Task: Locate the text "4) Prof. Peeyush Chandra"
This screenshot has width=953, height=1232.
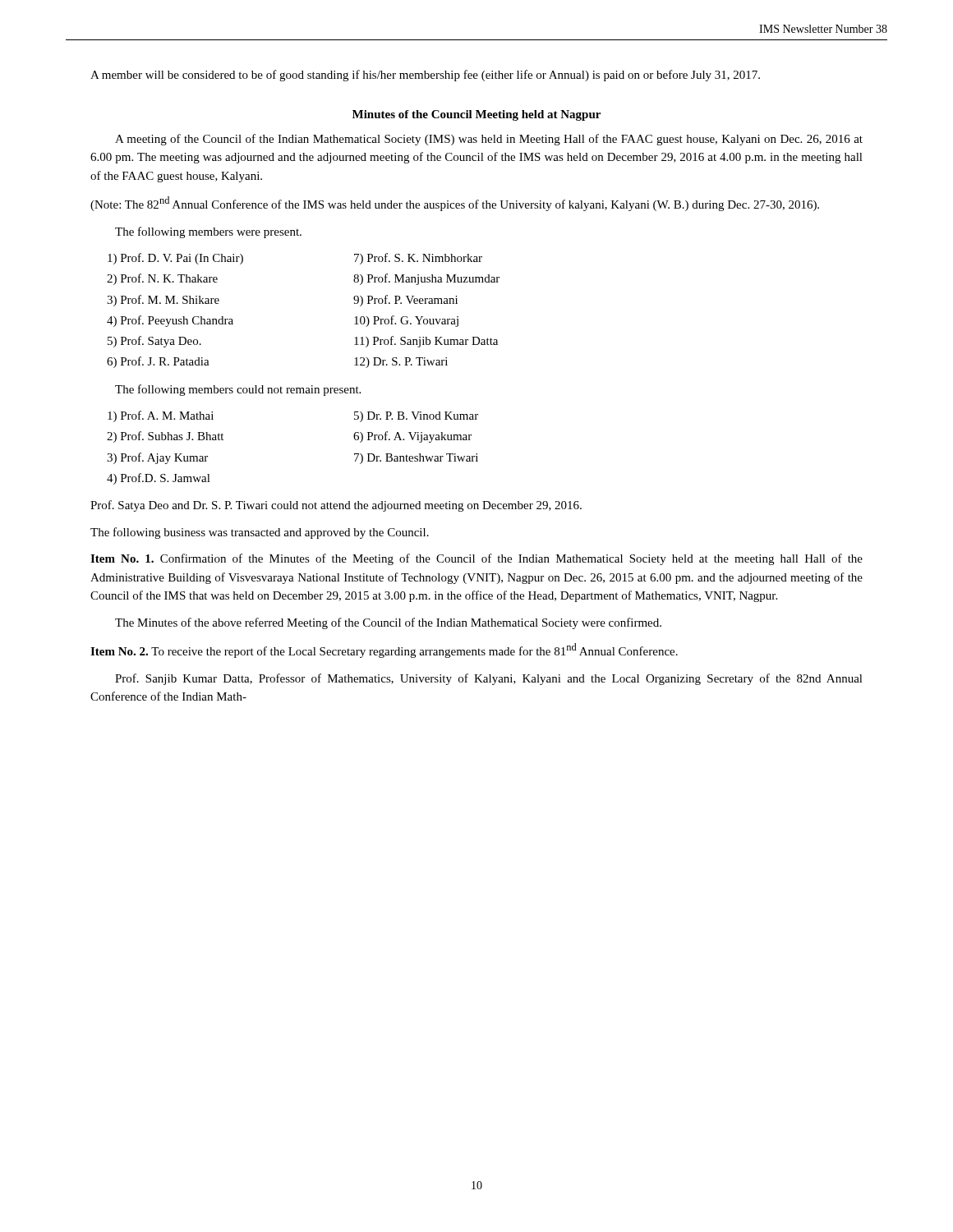Action: [170, 320]
